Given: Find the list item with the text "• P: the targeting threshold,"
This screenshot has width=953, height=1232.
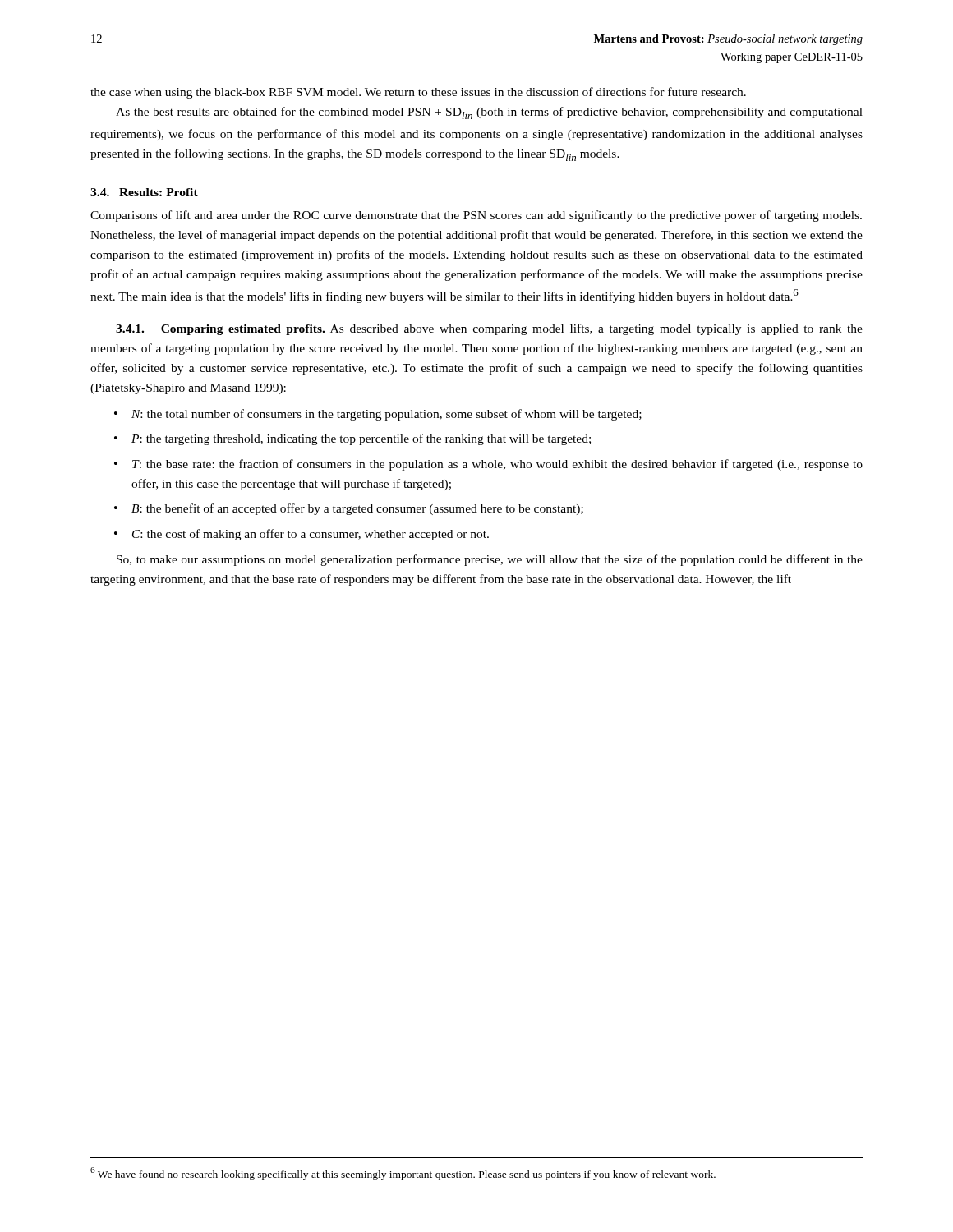Looking at the screenshot, I should pos(488,439).
